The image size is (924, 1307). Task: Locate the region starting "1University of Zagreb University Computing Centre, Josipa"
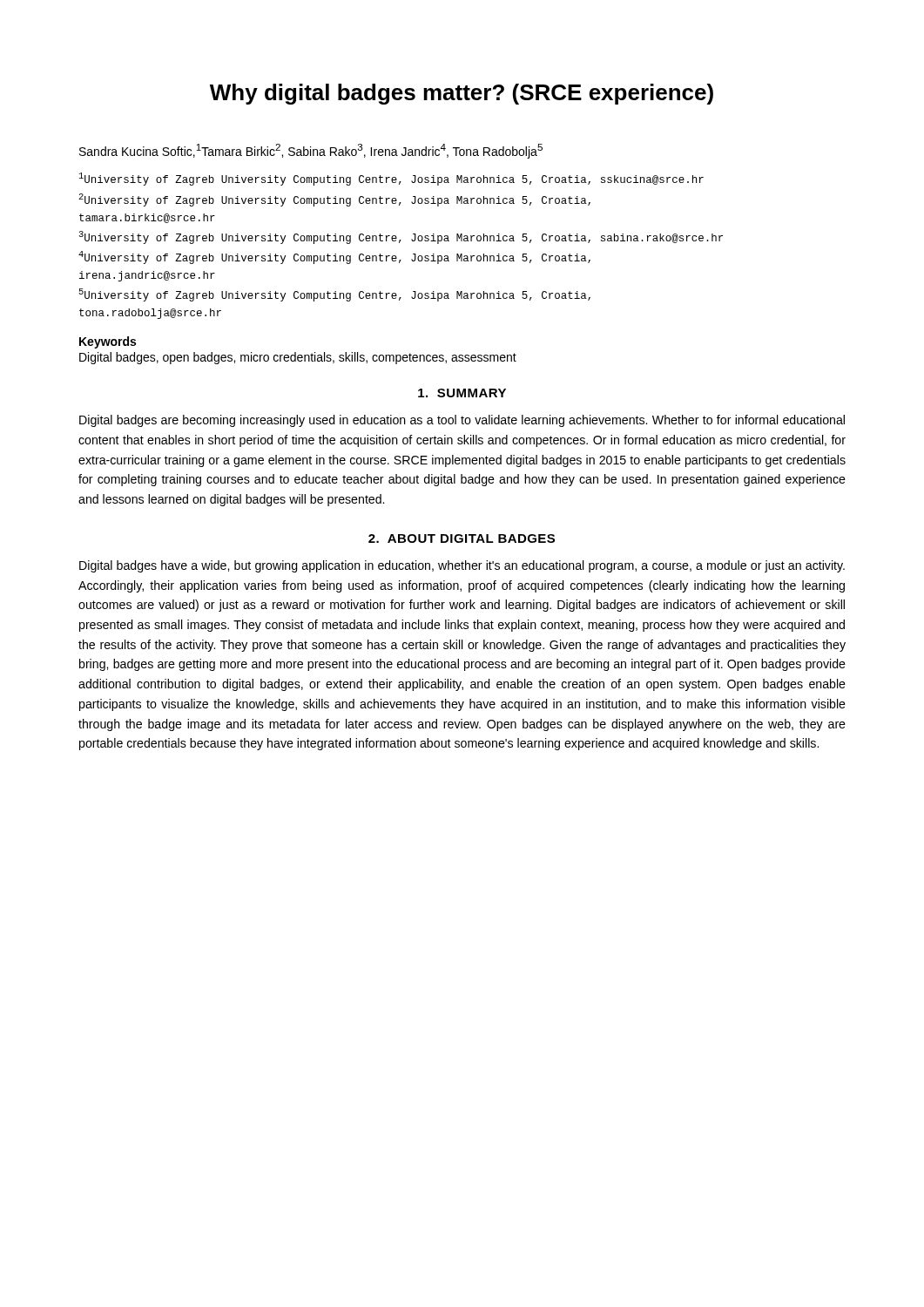tap(401, 245)
